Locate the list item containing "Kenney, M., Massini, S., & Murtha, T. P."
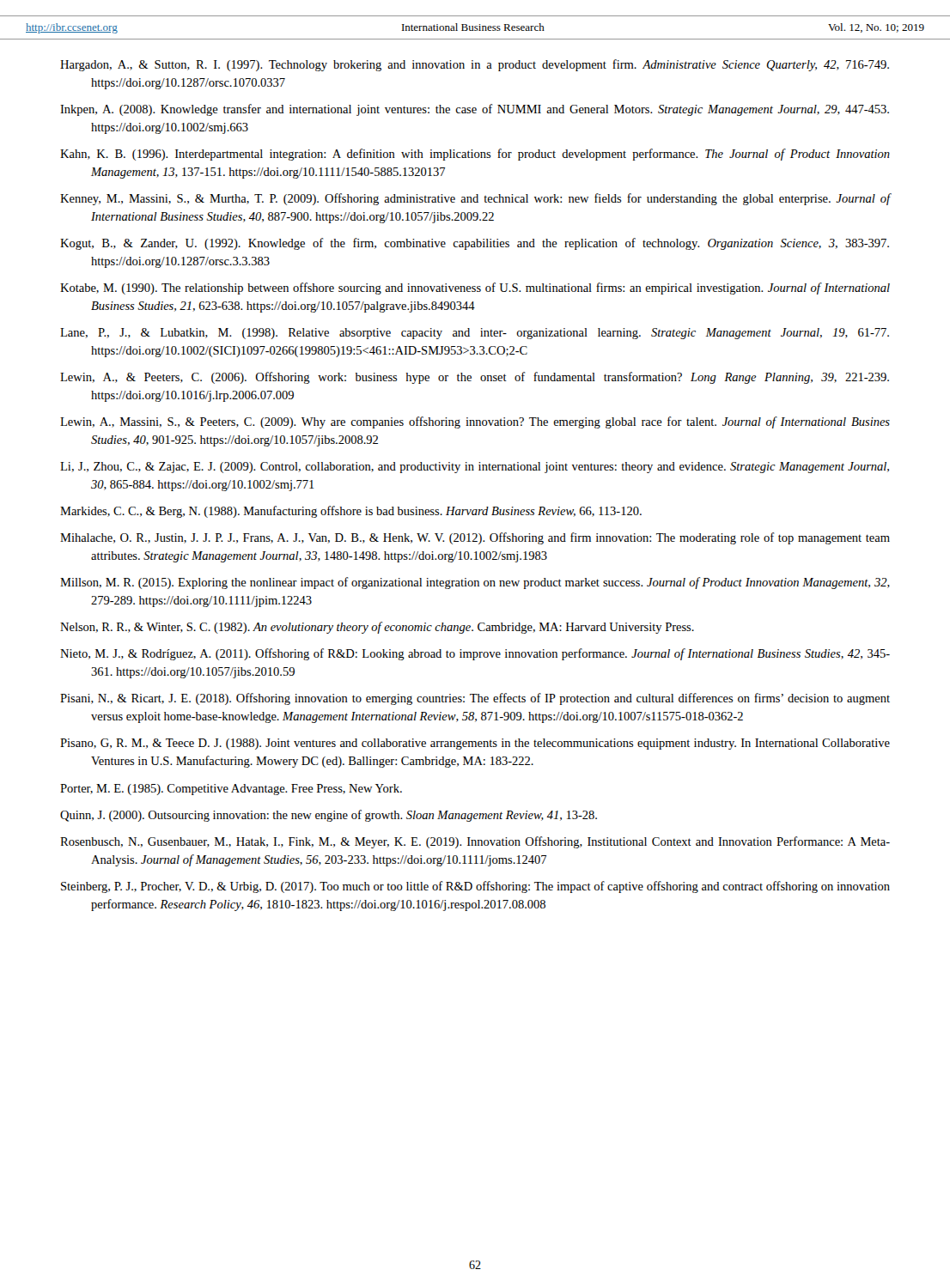The height and width of the screenshot is (1288, 950). pyautogui.click(x=475, y=207)
